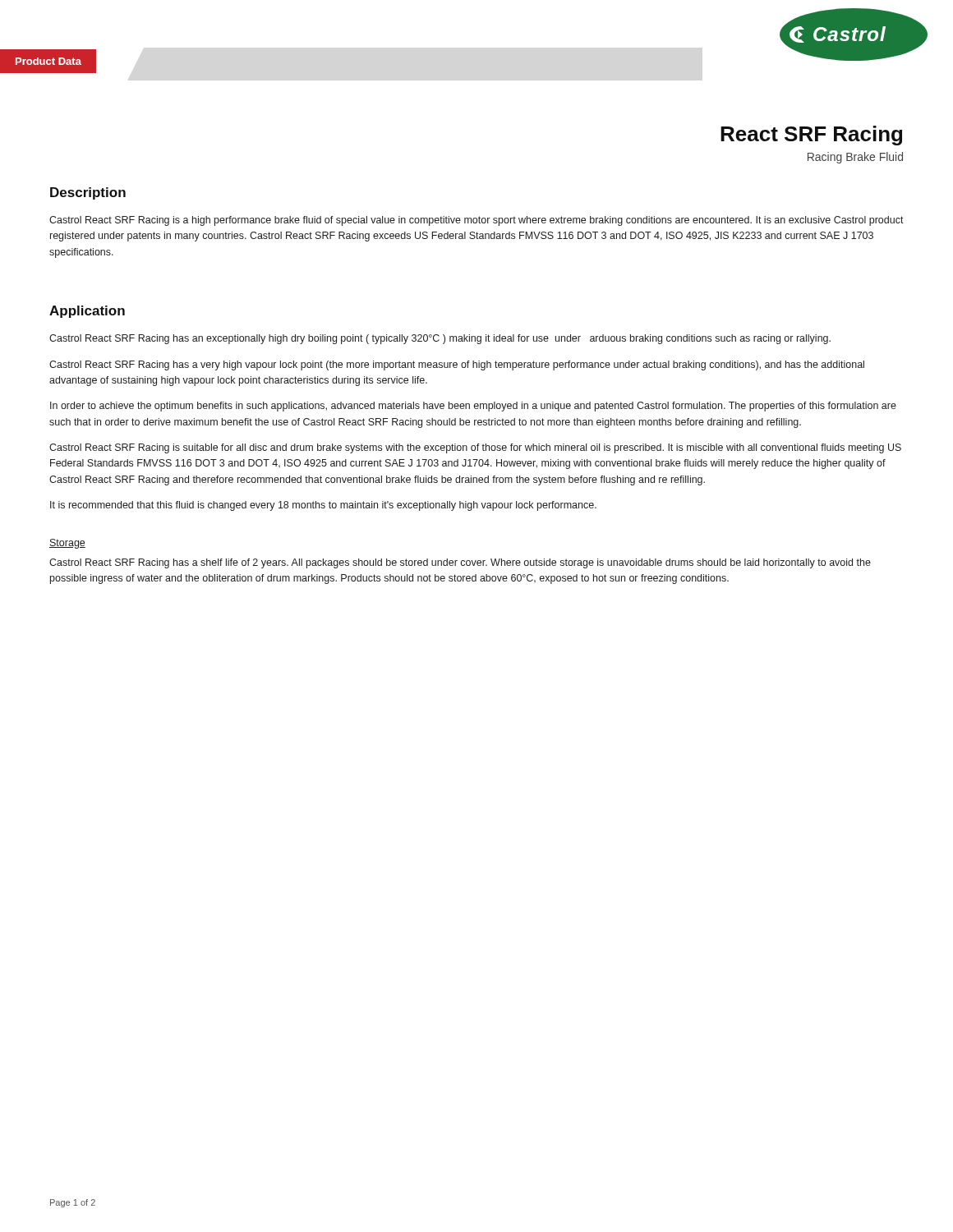Find the text block starting "It is recommended that this fluid"

click(x=323, y=505)
